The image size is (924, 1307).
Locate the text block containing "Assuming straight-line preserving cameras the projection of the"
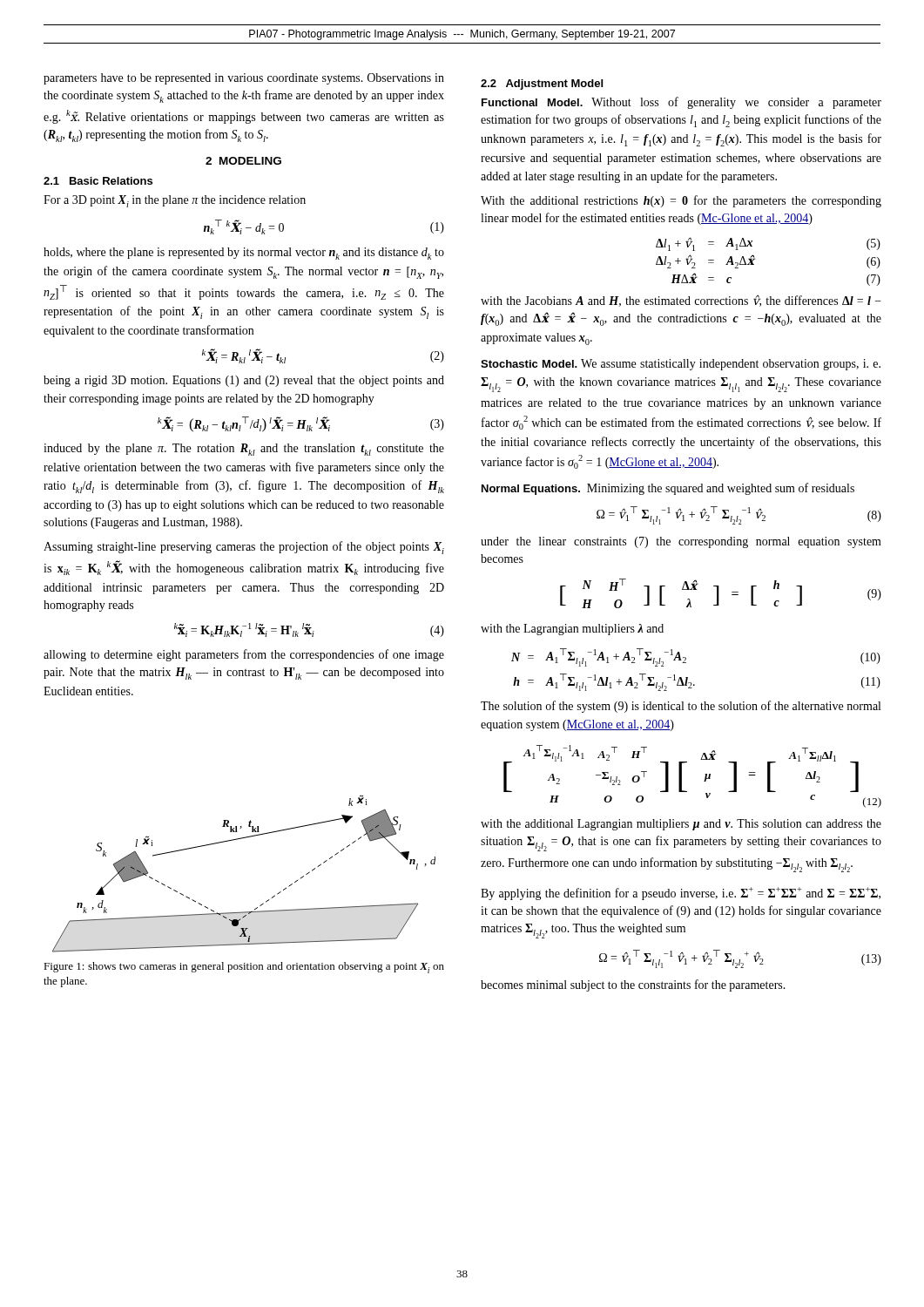[x=244, y=577]
